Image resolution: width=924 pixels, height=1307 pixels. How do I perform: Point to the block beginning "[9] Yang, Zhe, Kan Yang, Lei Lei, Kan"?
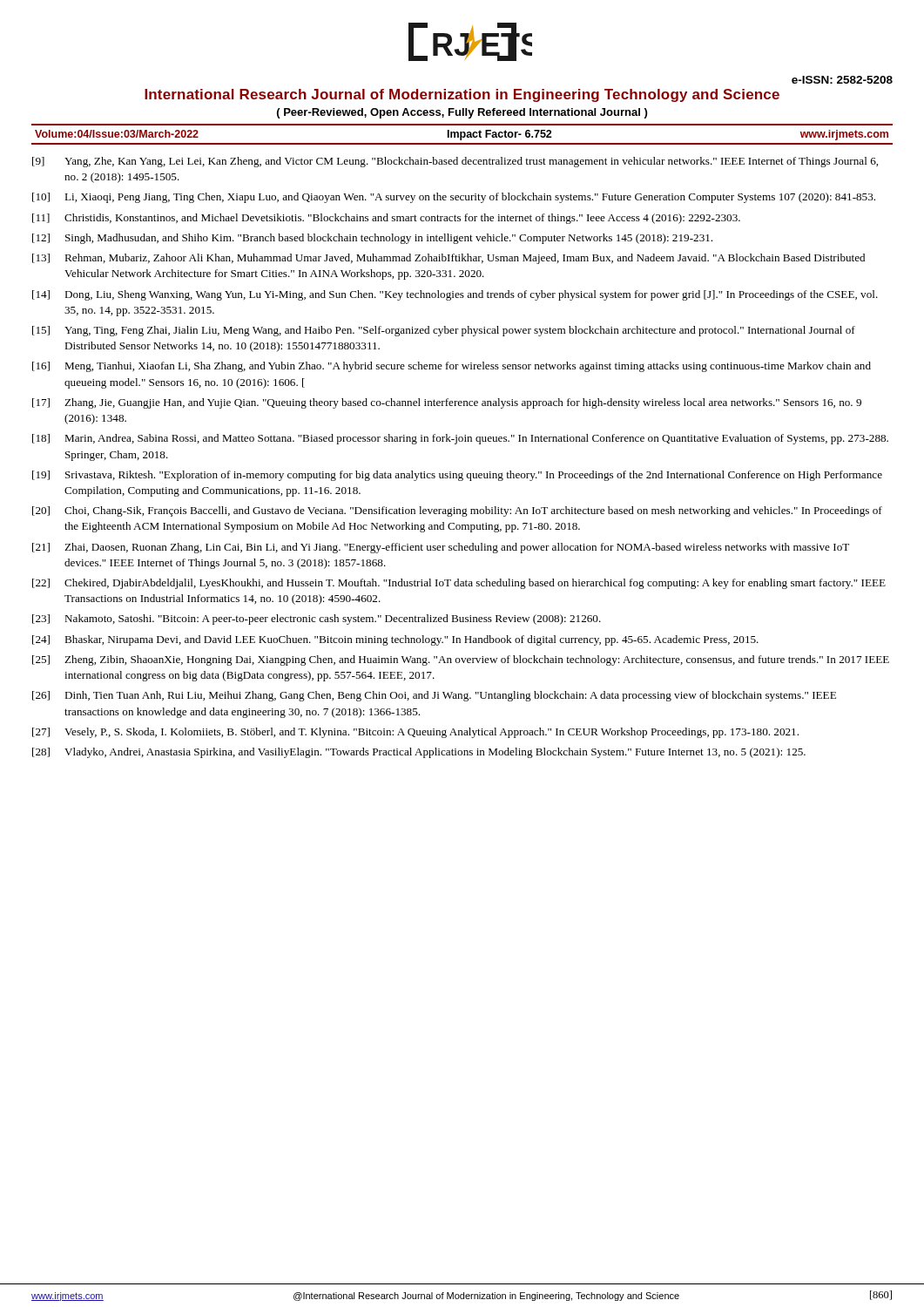coord(462,169)
